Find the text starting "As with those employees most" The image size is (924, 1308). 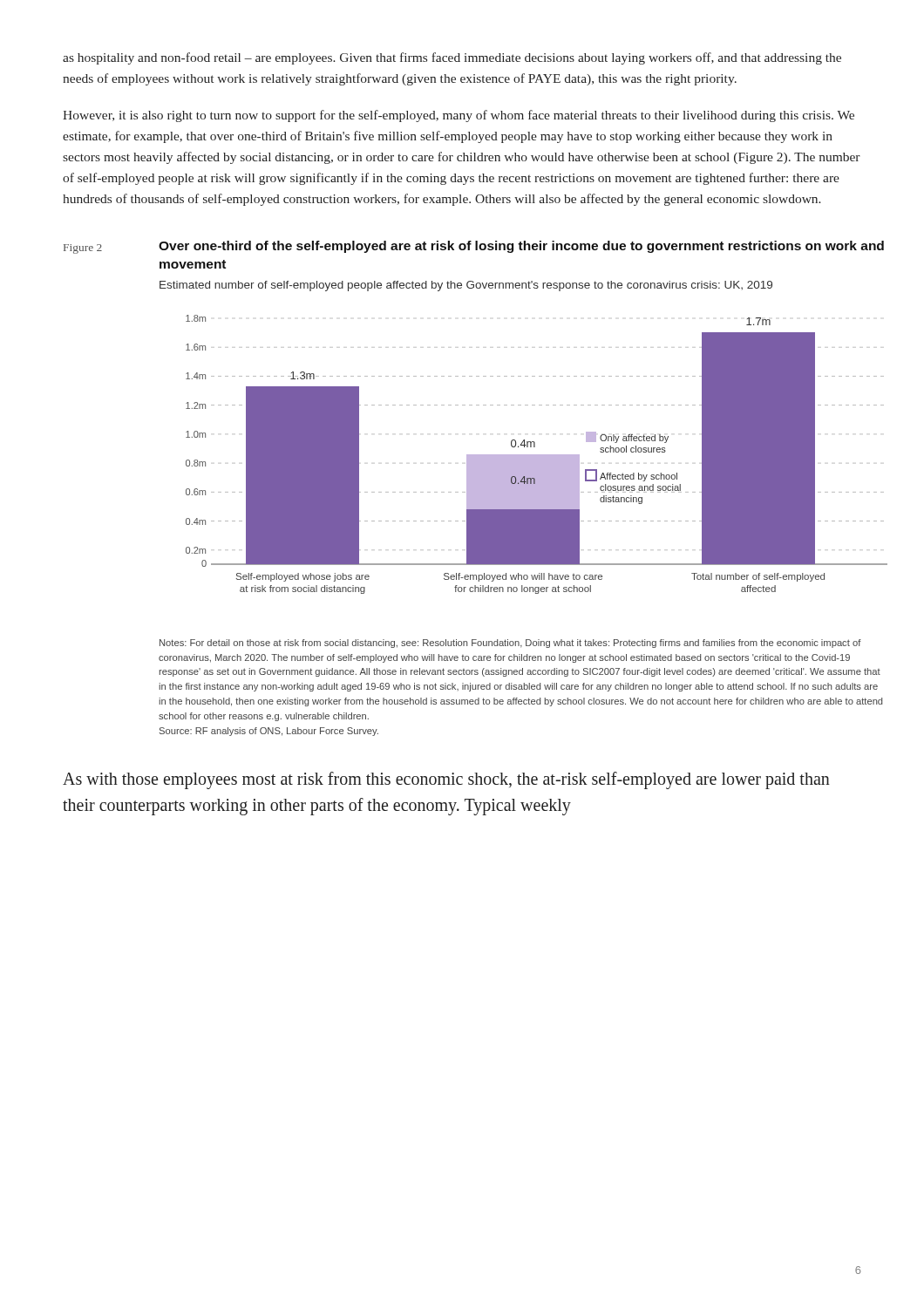[446, 792]
